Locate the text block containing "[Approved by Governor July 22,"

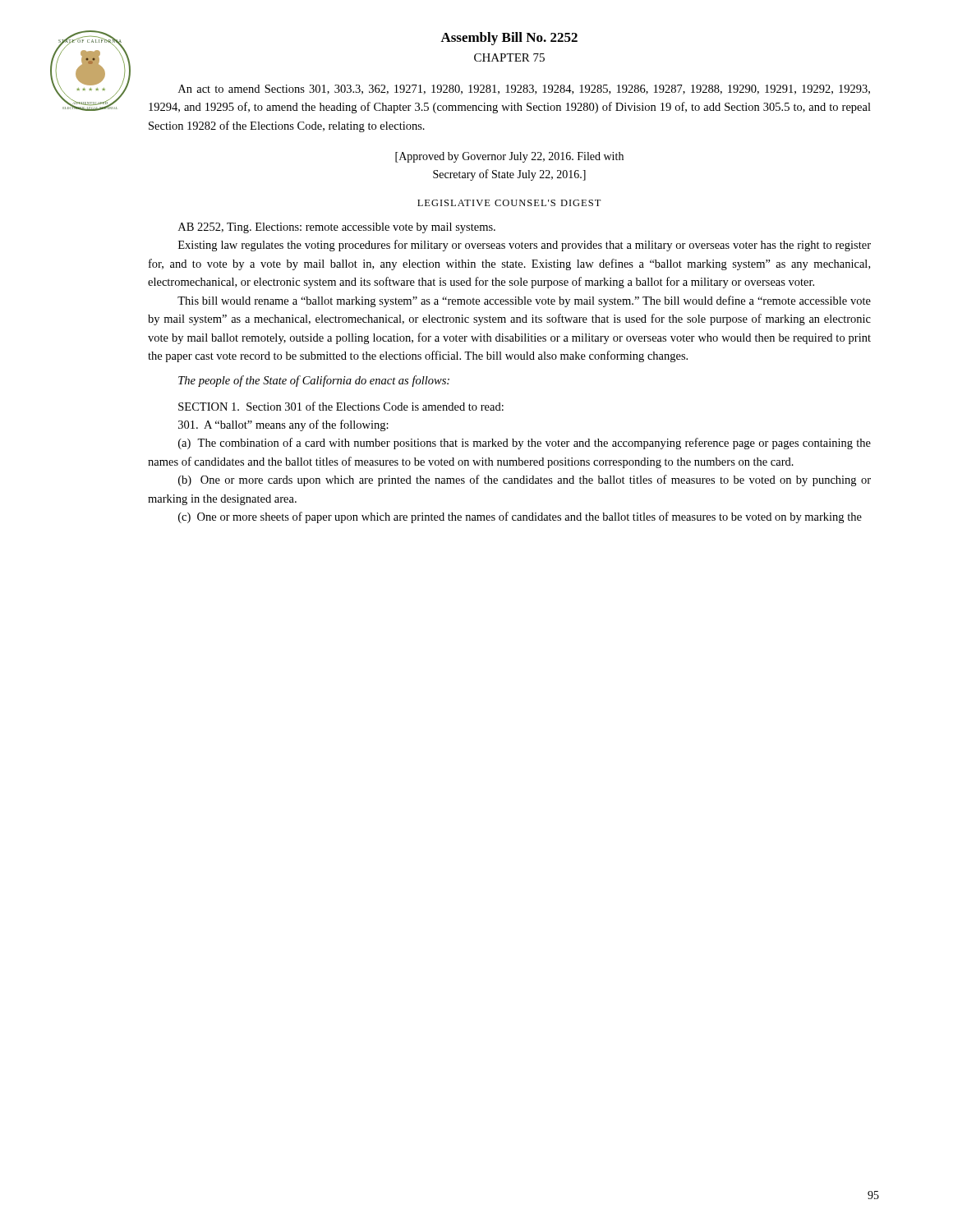(x=509, y=166)
